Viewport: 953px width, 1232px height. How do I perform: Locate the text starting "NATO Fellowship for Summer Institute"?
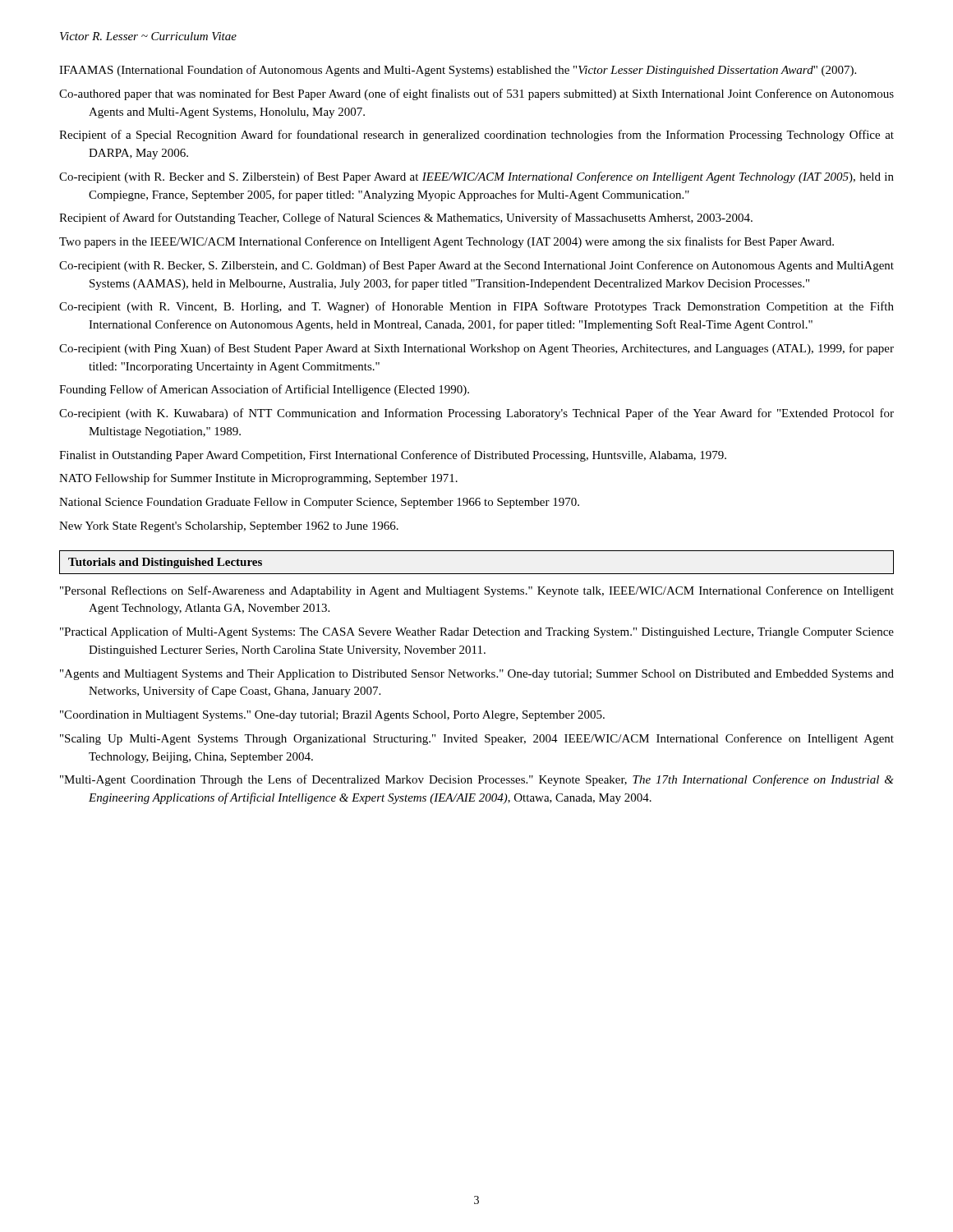pos(259,479)
